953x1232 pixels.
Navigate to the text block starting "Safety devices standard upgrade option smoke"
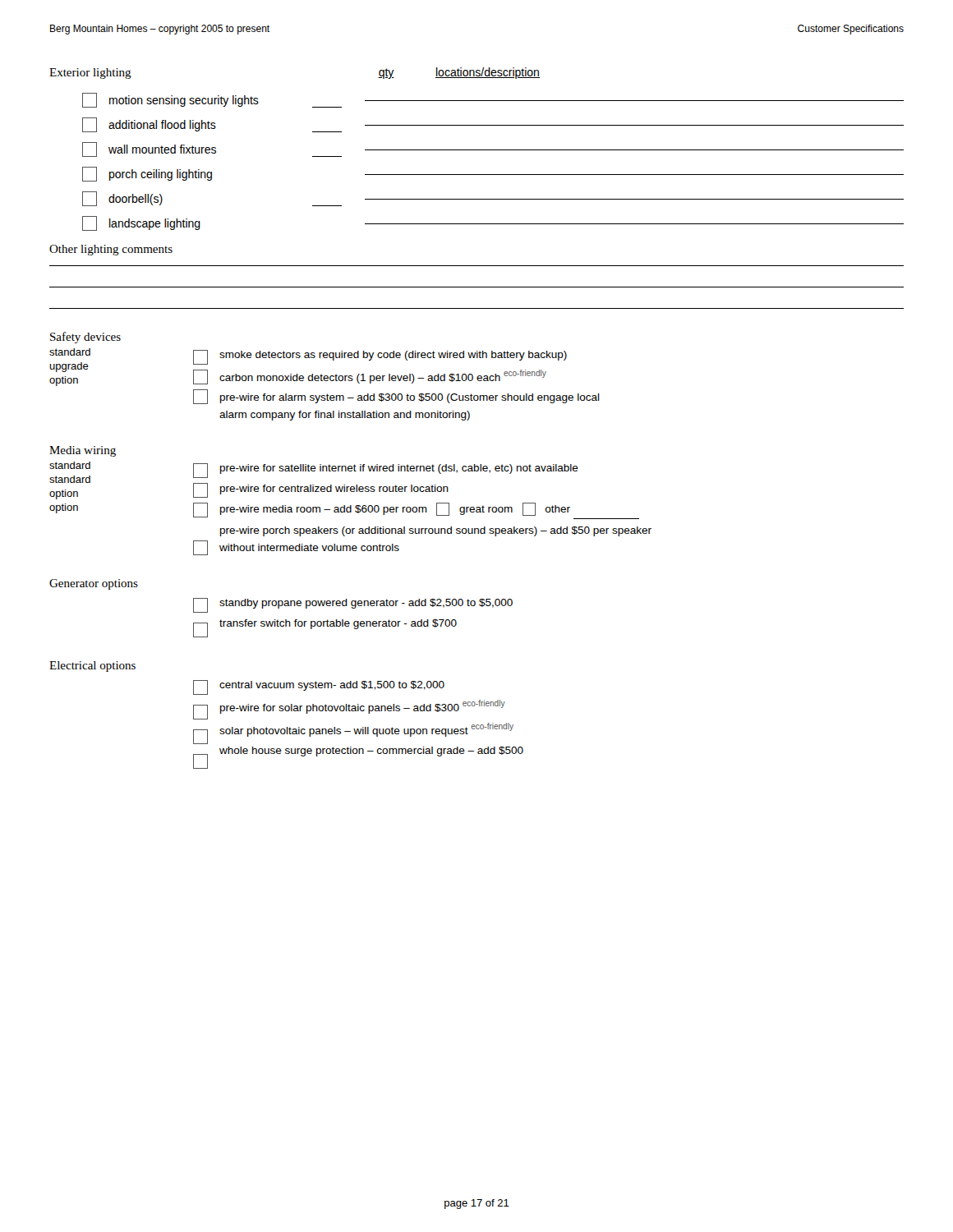(x=476, y=378)
